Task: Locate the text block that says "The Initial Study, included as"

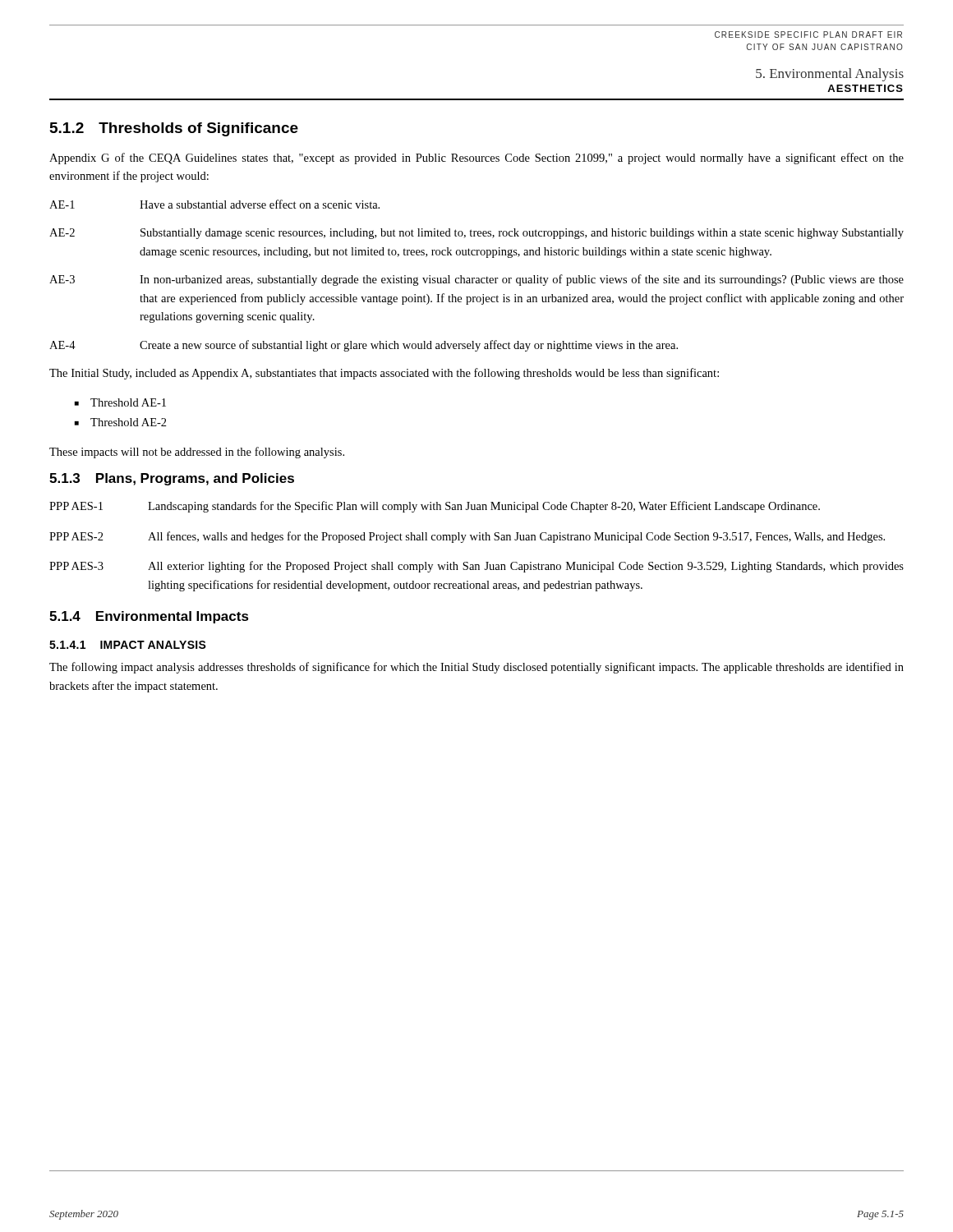Action: coord(385,373)
